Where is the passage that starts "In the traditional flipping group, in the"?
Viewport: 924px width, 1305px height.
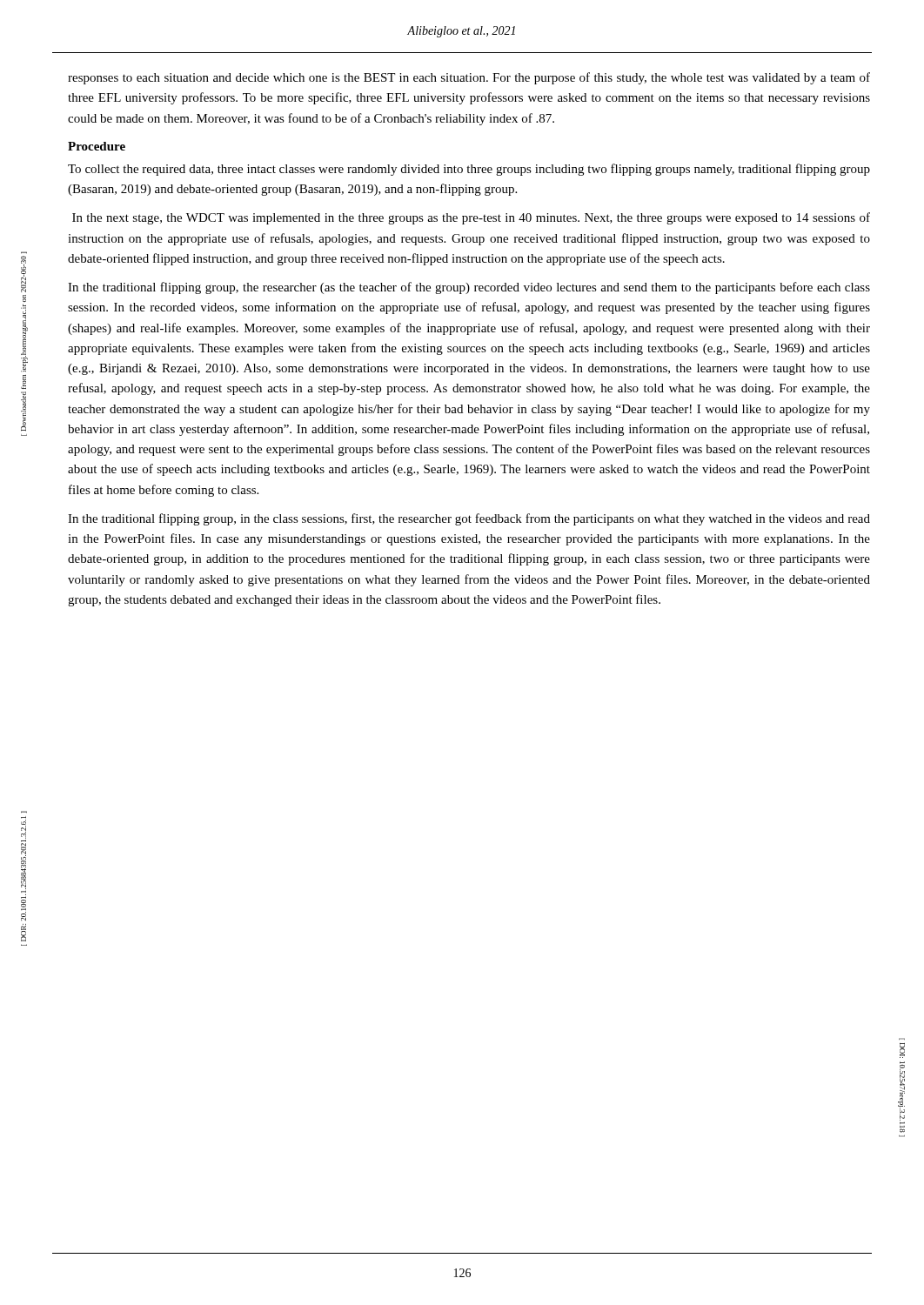tap(469, 559)
